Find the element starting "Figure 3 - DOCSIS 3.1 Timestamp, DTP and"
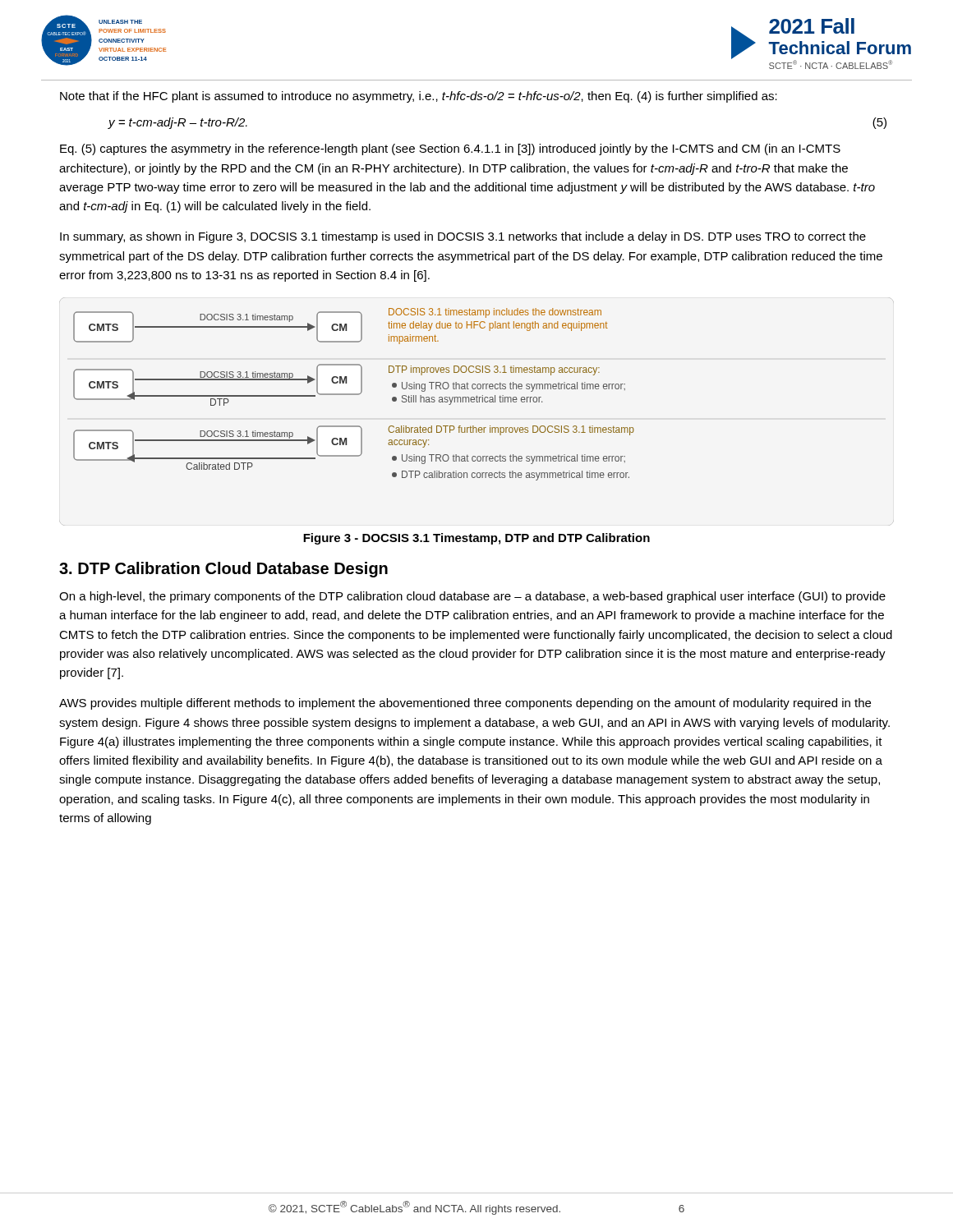953x1232 pixels. pyautogui.click(x=476, y=538)
